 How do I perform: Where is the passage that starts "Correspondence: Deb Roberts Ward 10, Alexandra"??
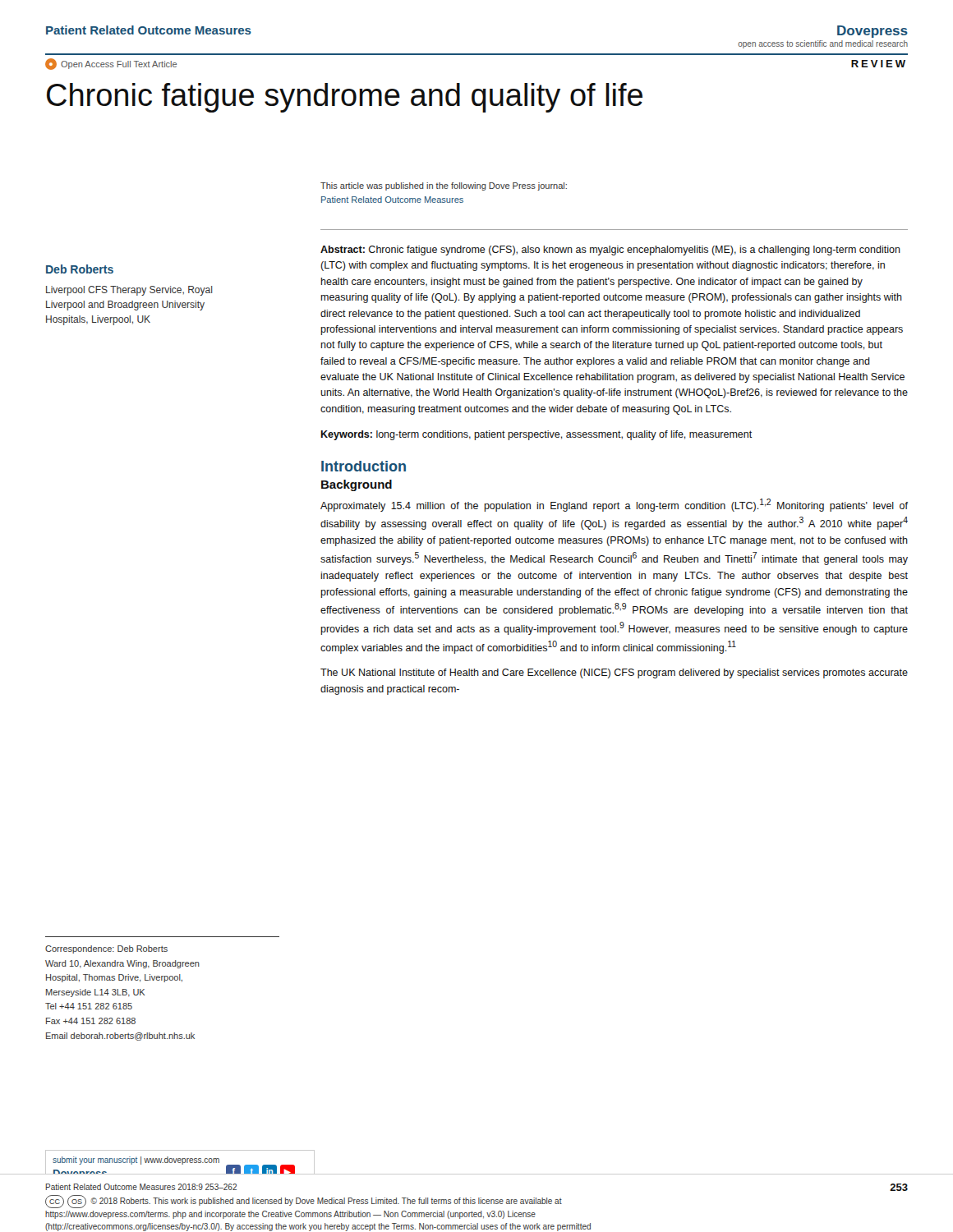point(162,990)
